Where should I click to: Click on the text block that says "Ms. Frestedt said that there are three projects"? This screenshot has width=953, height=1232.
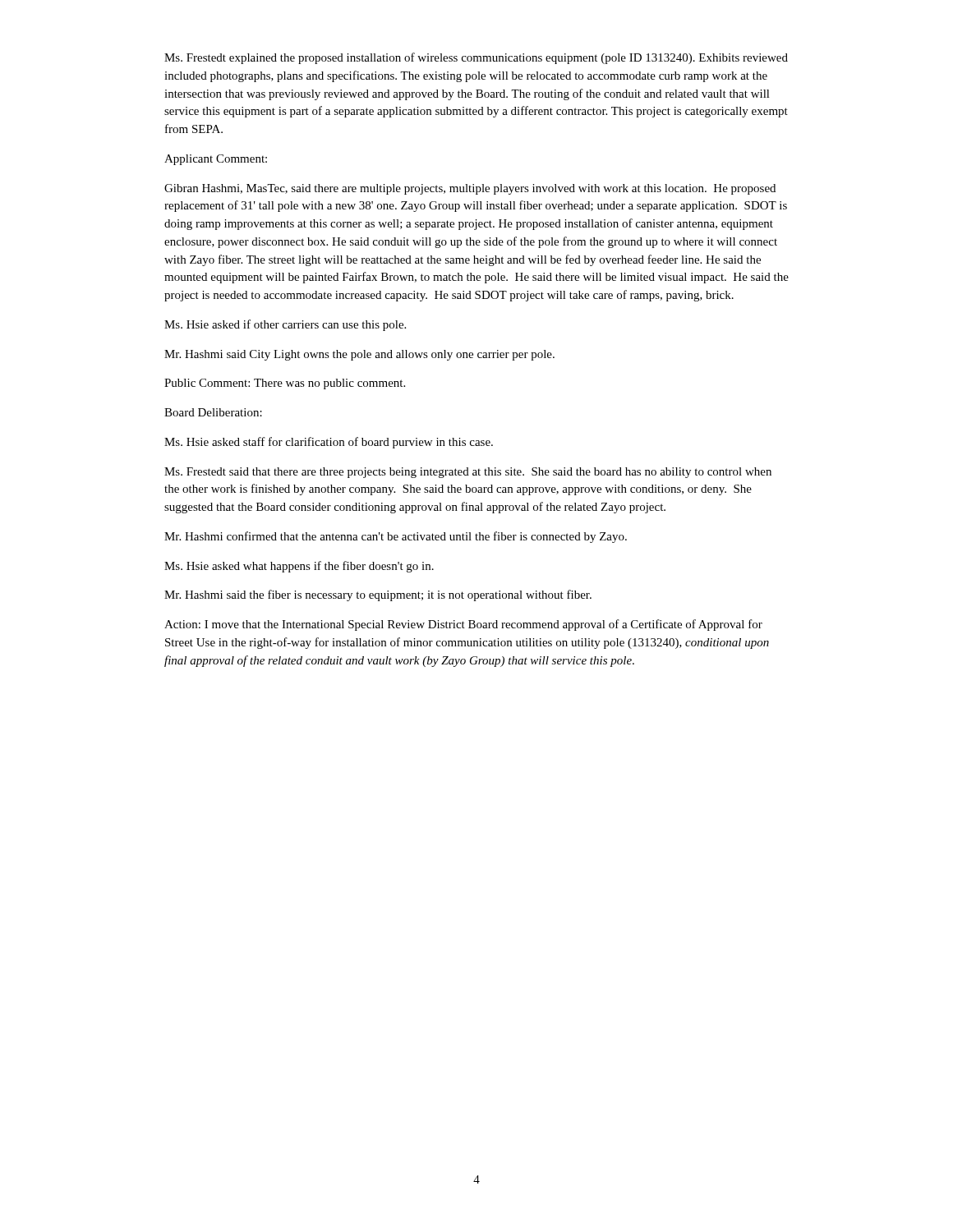[468, 489]
